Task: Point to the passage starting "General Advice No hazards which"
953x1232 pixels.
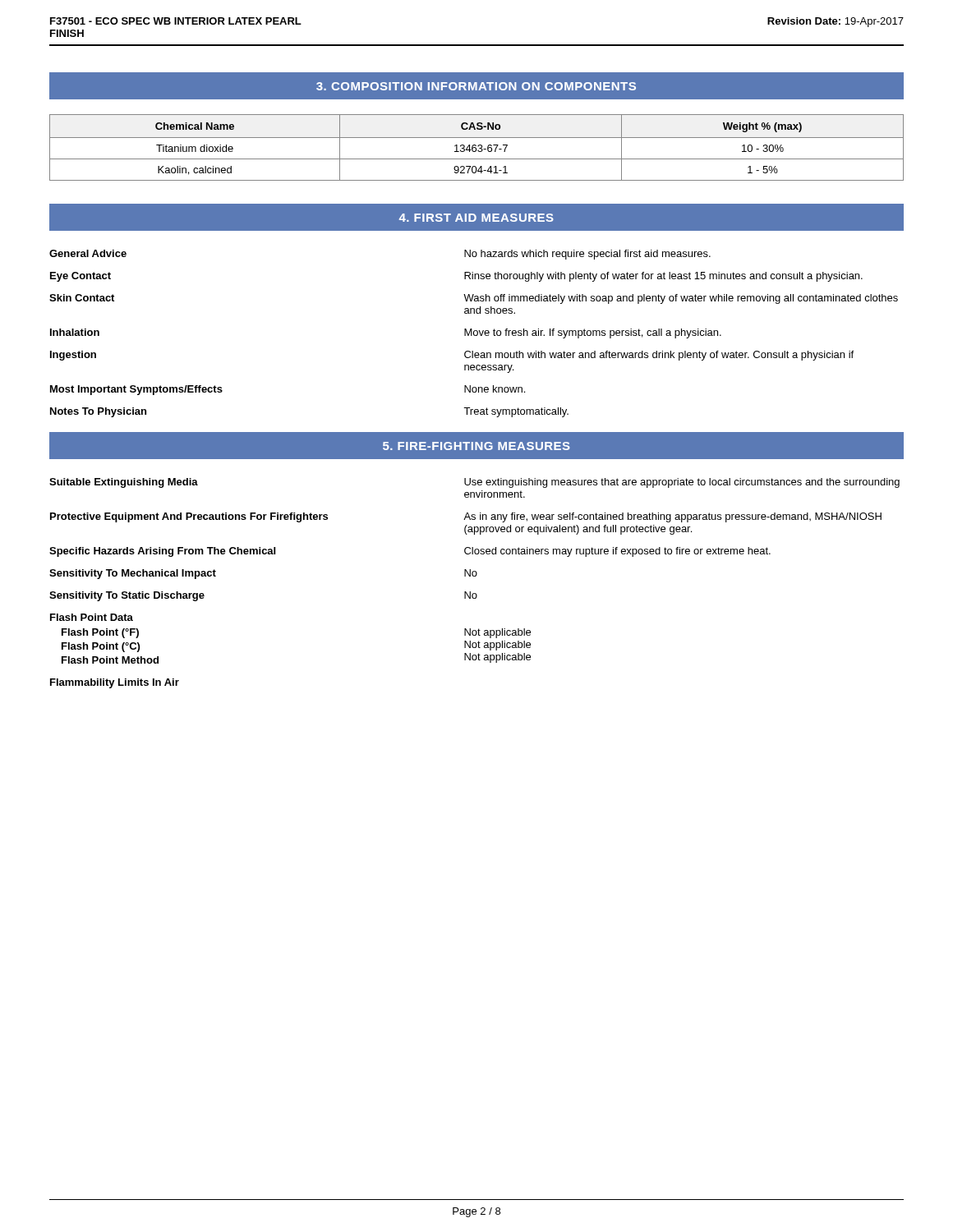Action: tap(476, 253)
